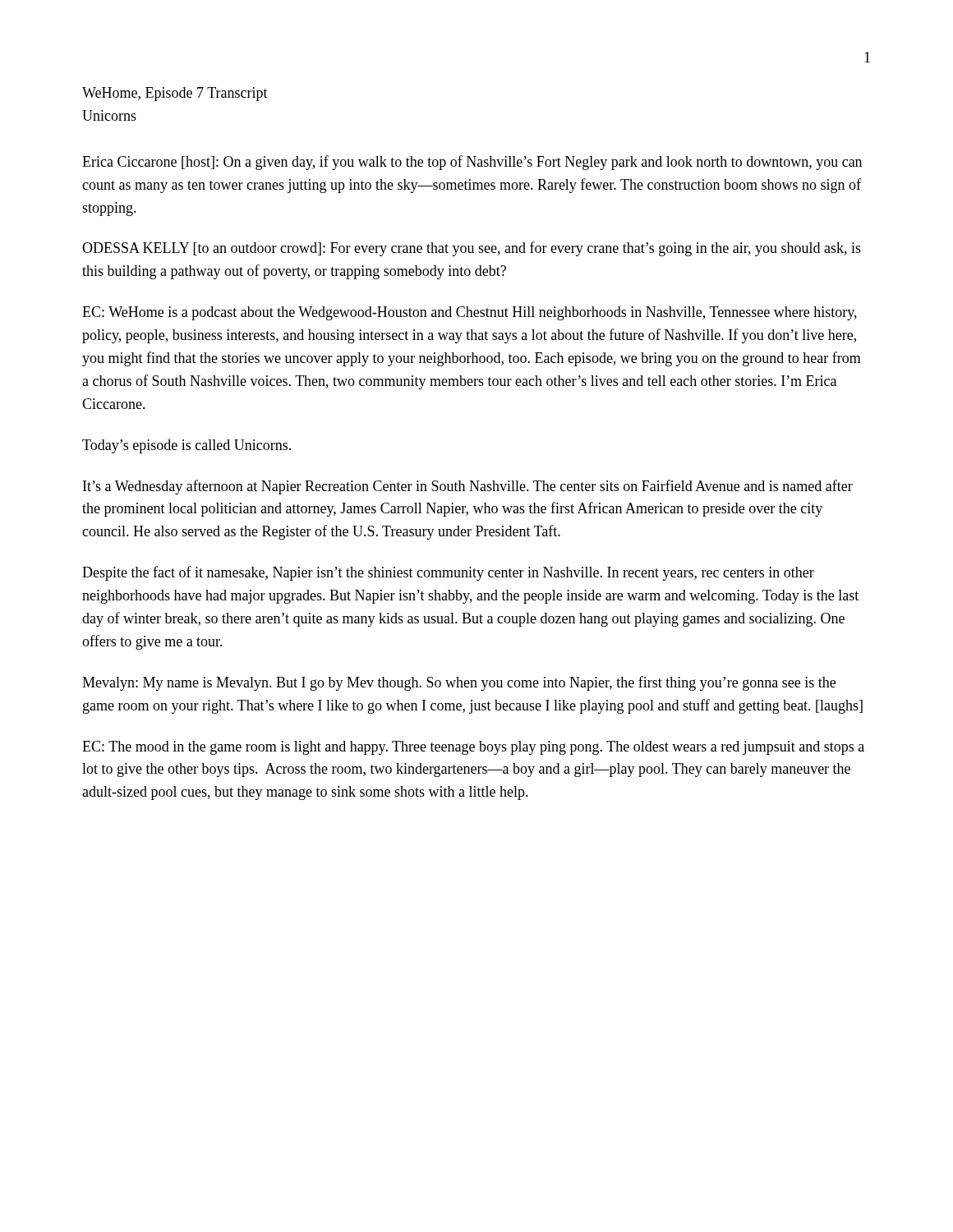
Task: Click the passage that begins "Erica Ciccarone [host]: On a given"
Action: click(476, 185)
